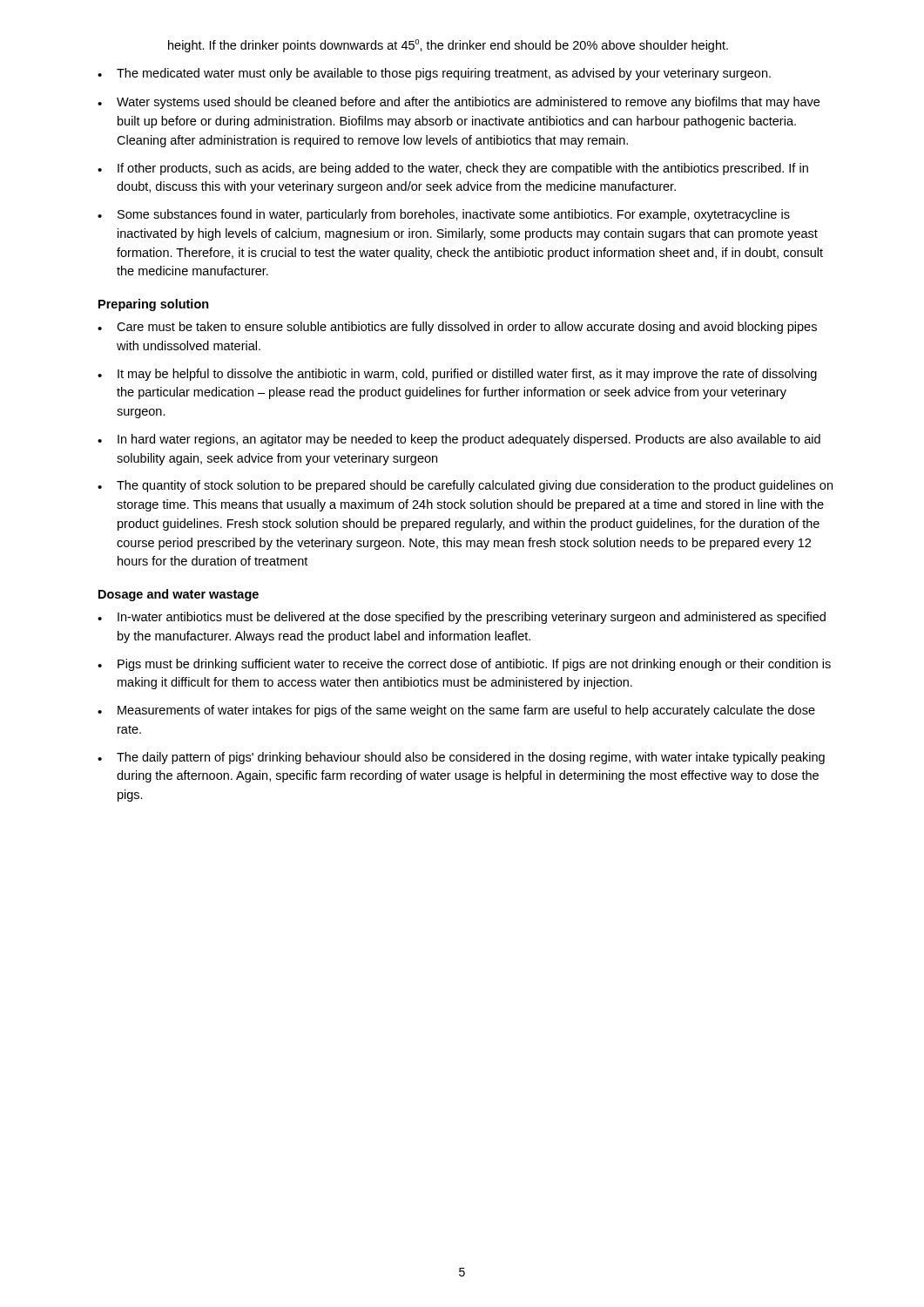
Task: Click on the passage starting "• If other products,"
Action: [467, 178]
